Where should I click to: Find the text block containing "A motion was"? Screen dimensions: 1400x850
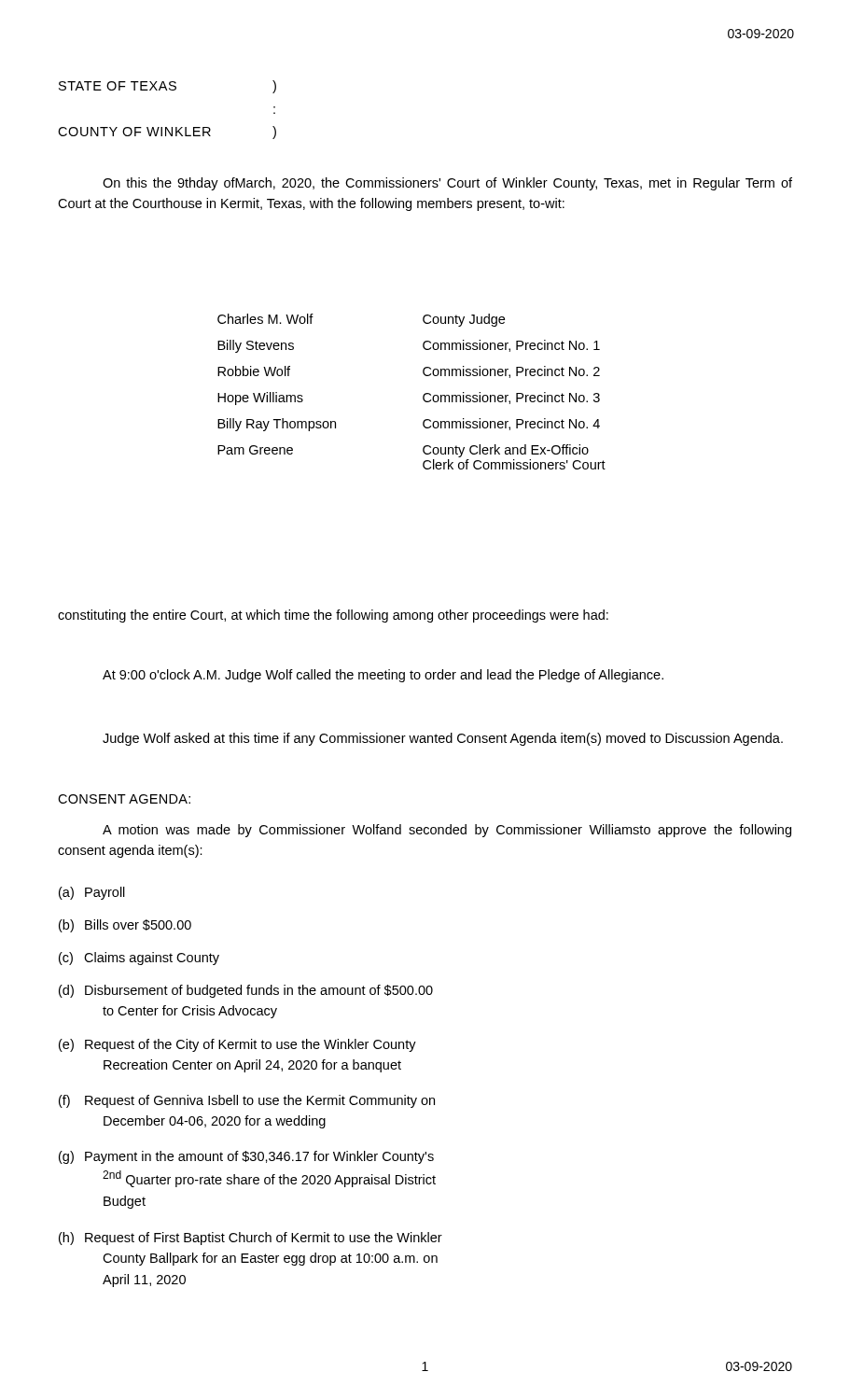(425, 840)
